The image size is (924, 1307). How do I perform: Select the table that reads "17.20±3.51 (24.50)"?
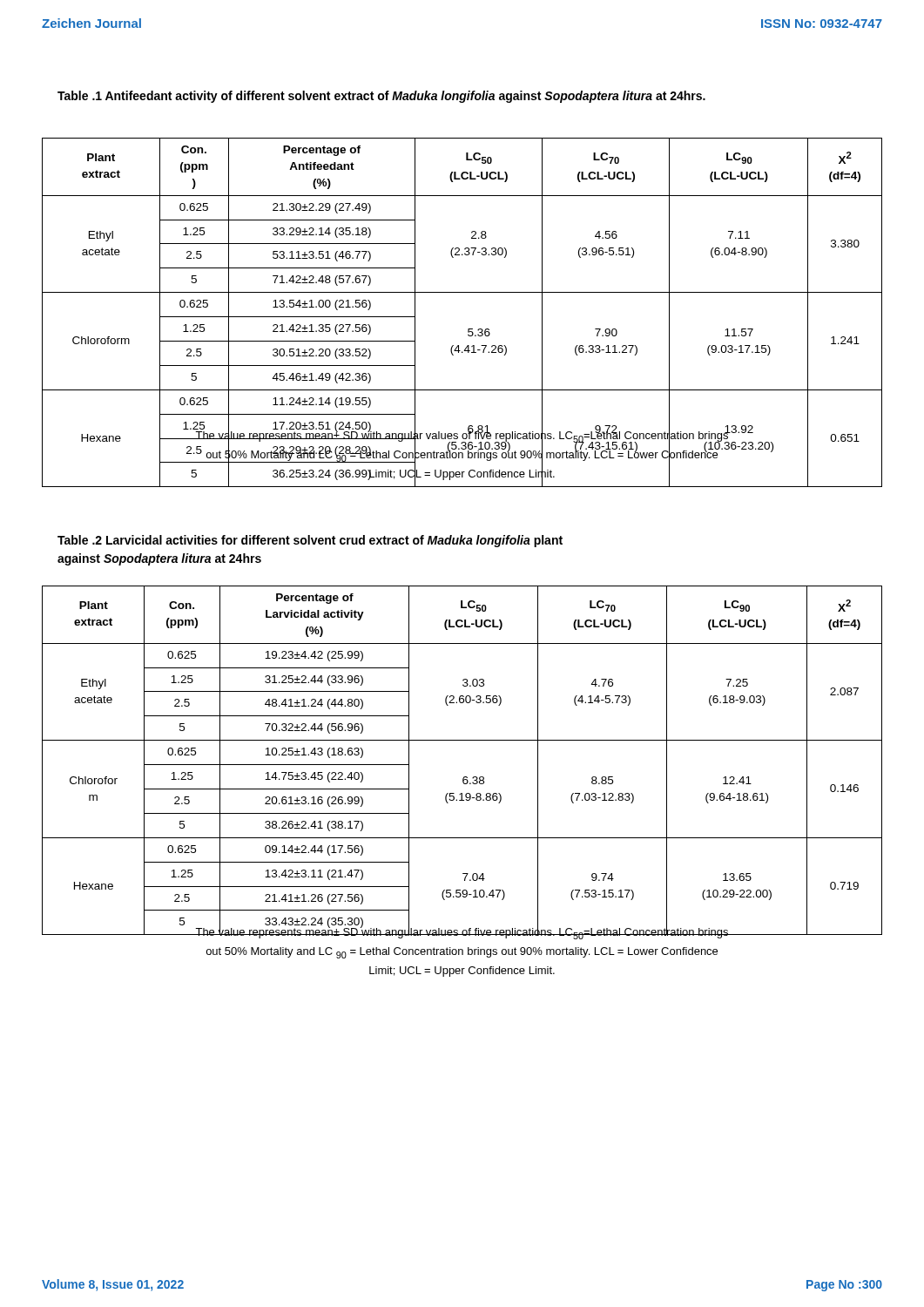pos(462,313)
